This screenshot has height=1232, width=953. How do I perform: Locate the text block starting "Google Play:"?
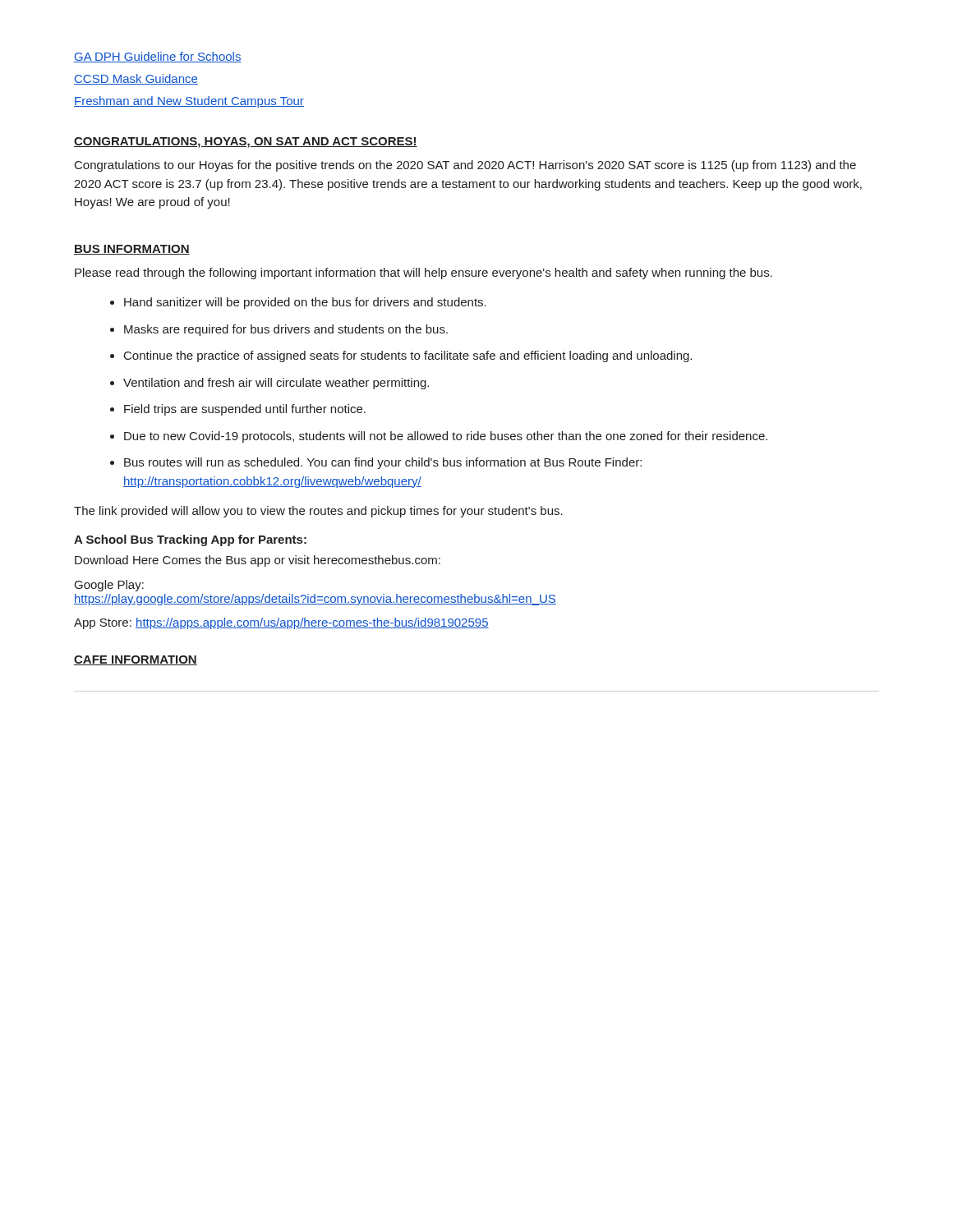[x=109, y=584]
